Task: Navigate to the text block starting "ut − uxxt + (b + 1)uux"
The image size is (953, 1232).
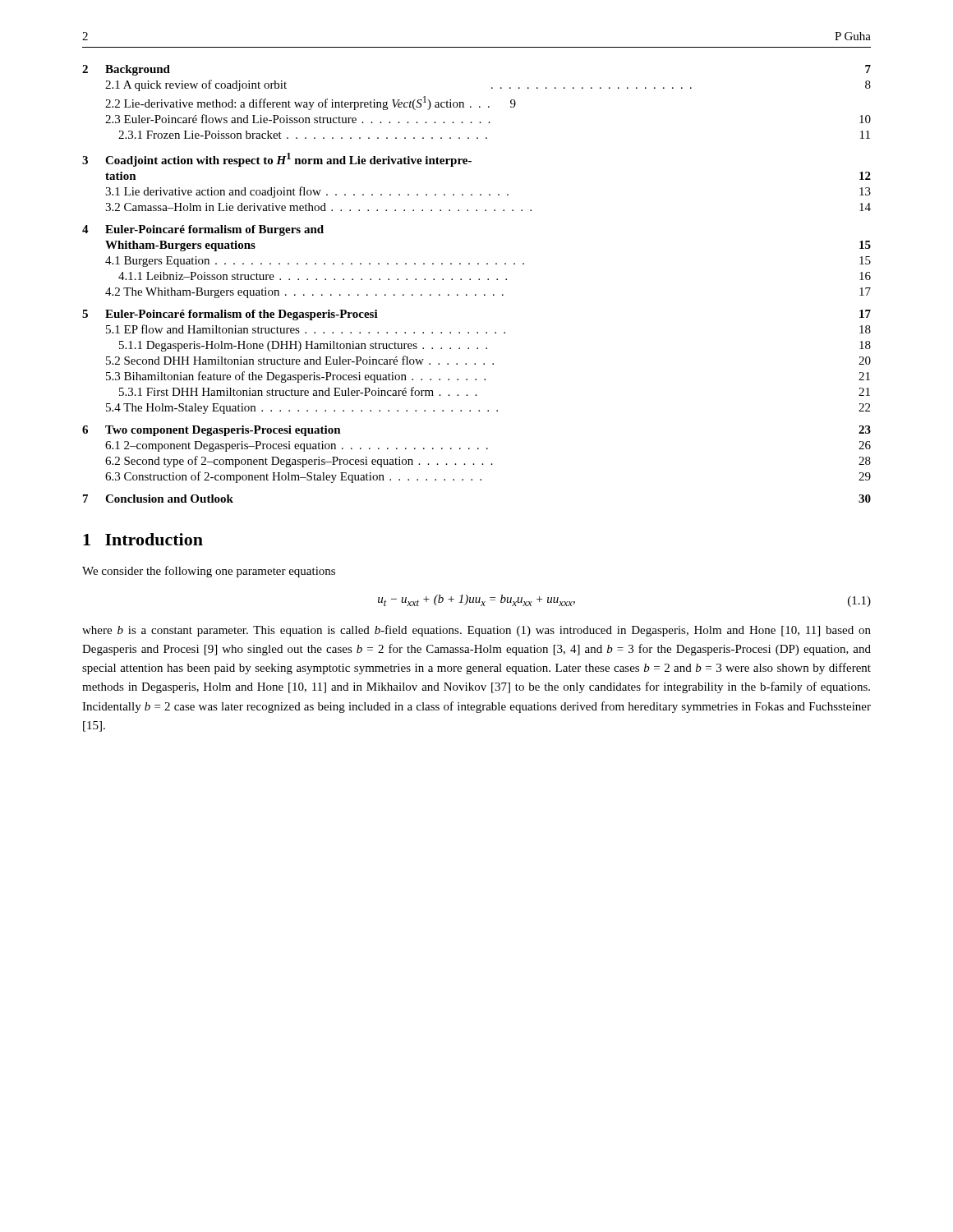Action: [479, 601]
